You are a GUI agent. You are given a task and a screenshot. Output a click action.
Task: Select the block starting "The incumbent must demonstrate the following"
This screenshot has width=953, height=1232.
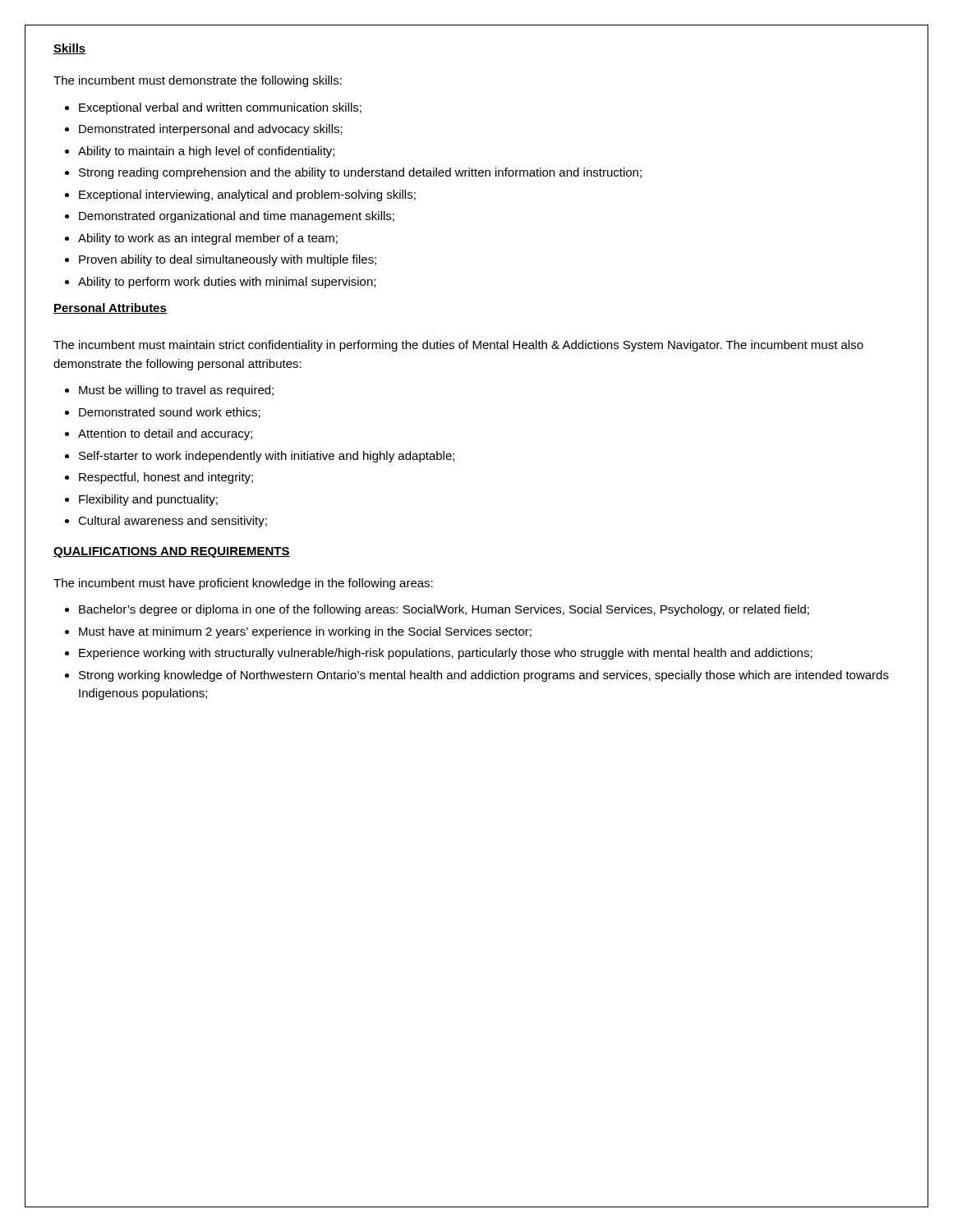(x=198, y=80)
